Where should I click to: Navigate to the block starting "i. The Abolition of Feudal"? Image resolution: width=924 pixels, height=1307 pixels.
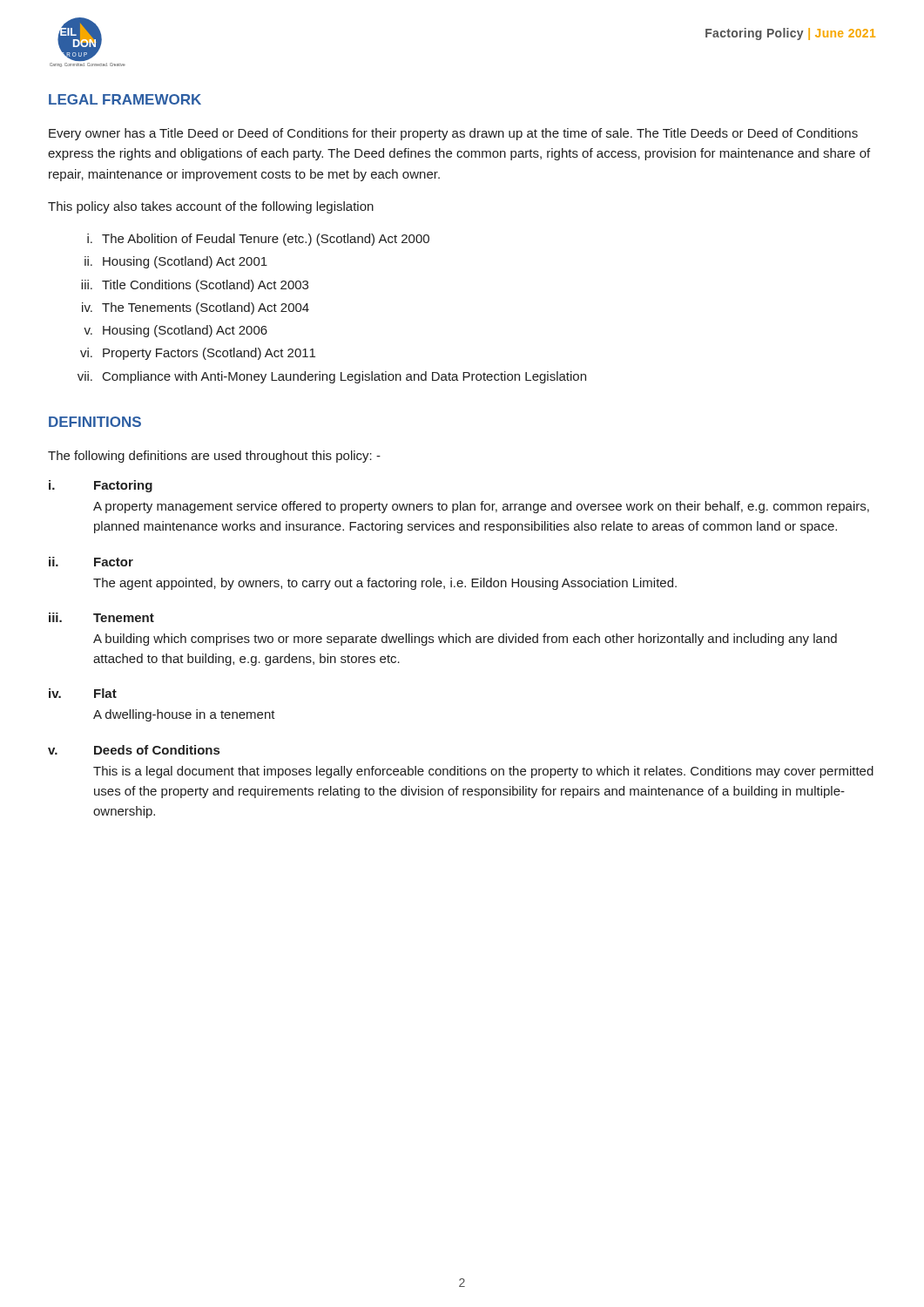[x=258, y=240]
